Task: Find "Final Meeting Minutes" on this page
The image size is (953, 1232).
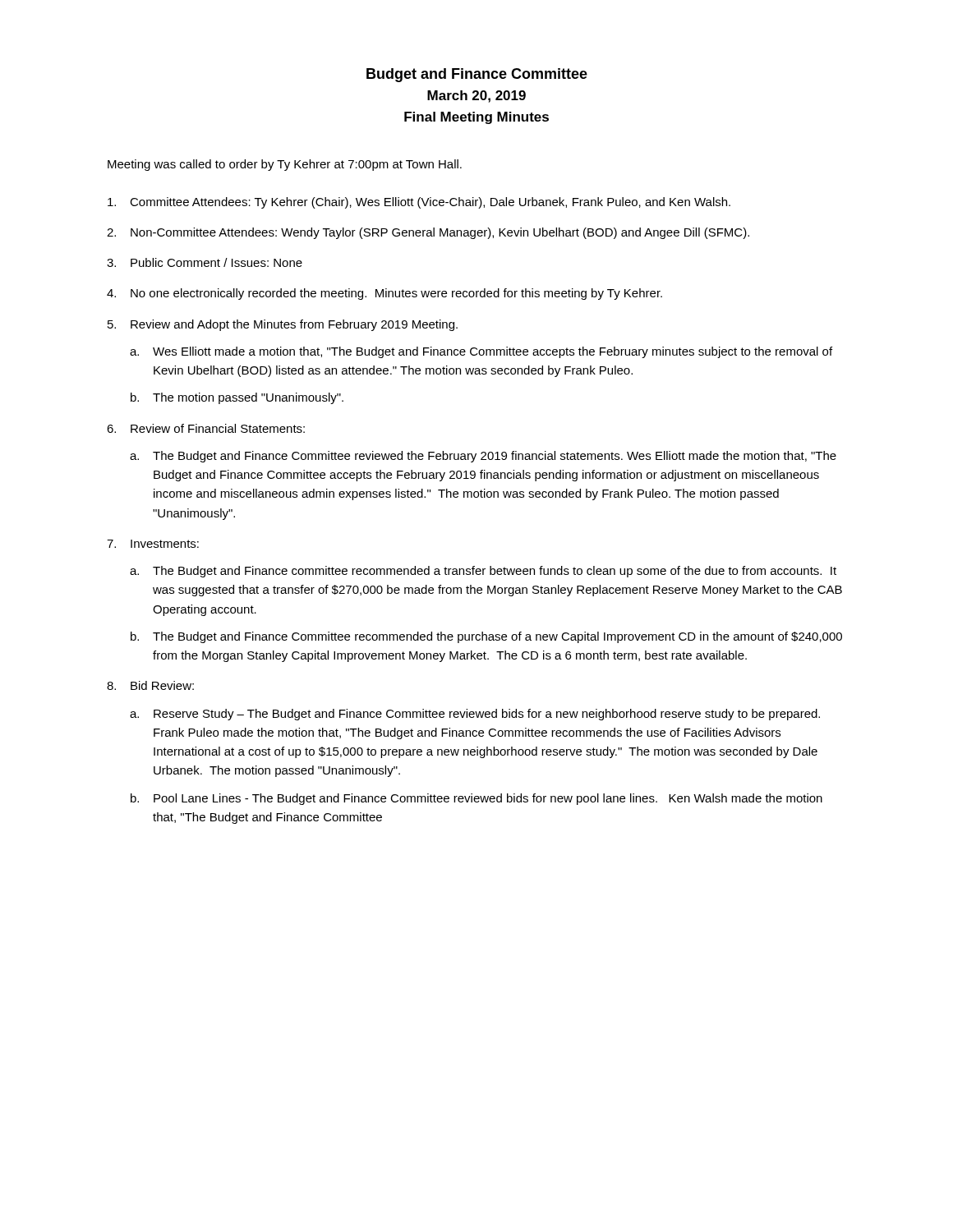Action: tap(476, 117)
